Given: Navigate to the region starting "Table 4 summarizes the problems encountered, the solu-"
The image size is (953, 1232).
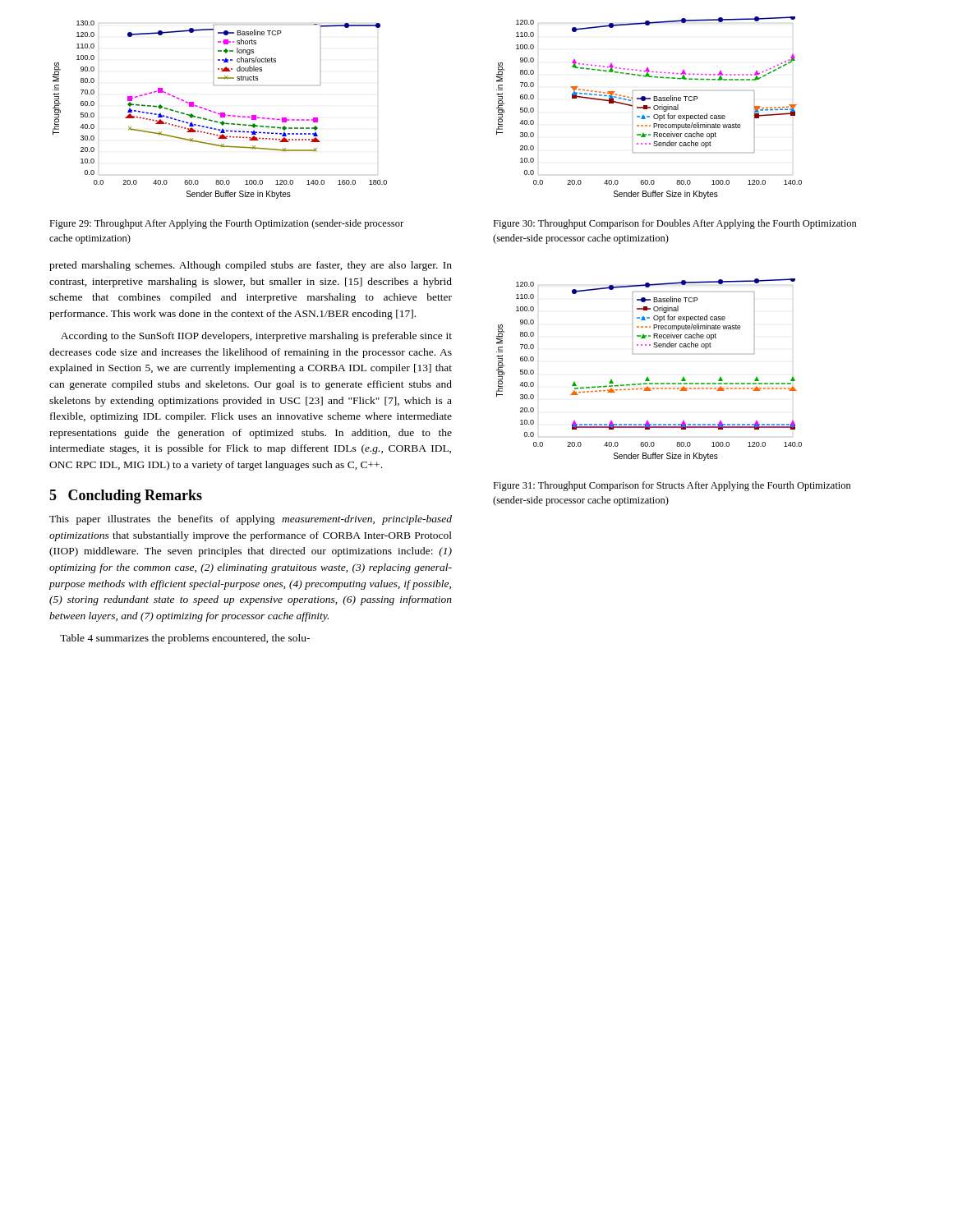Looking at the screenshot, I should tap(180, 638).
